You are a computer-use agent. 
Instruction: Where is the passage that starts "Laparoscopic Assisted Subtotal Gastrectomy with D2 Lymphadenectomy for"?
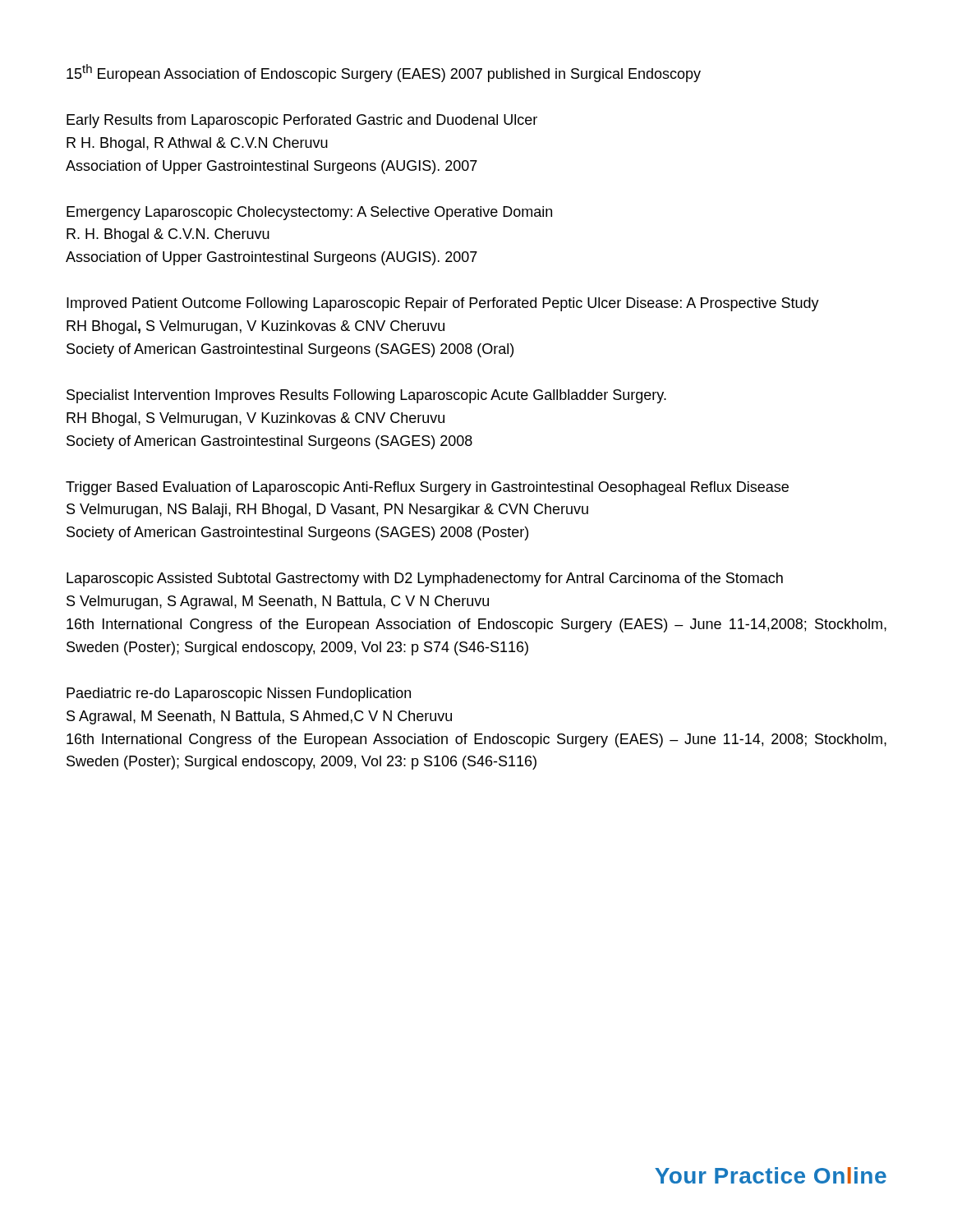pyautogui.click(x=476, y=613)
